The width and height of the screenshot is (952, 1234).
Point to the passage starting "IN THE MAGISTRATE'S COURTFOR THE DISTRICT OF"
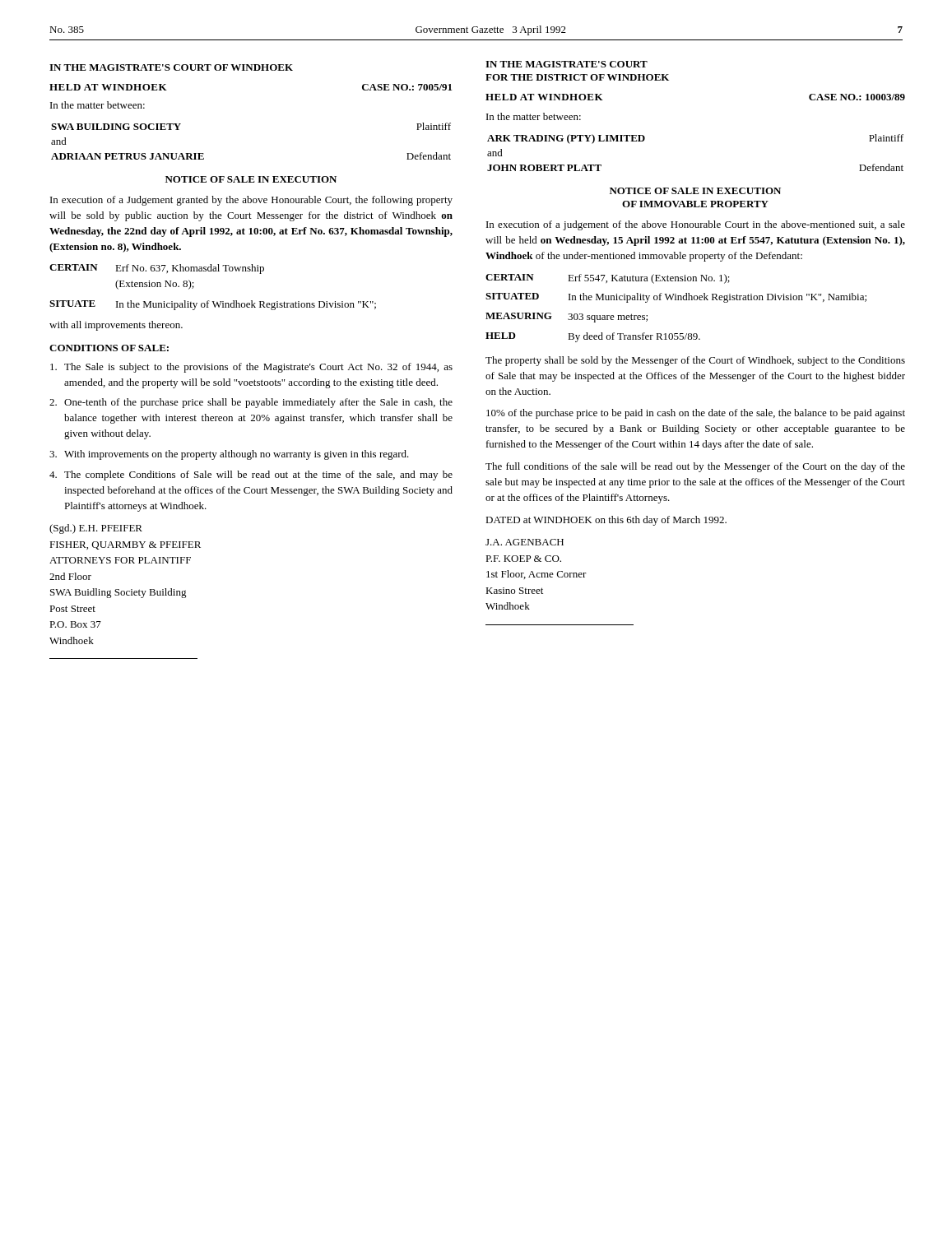click(x=577, y=70)
